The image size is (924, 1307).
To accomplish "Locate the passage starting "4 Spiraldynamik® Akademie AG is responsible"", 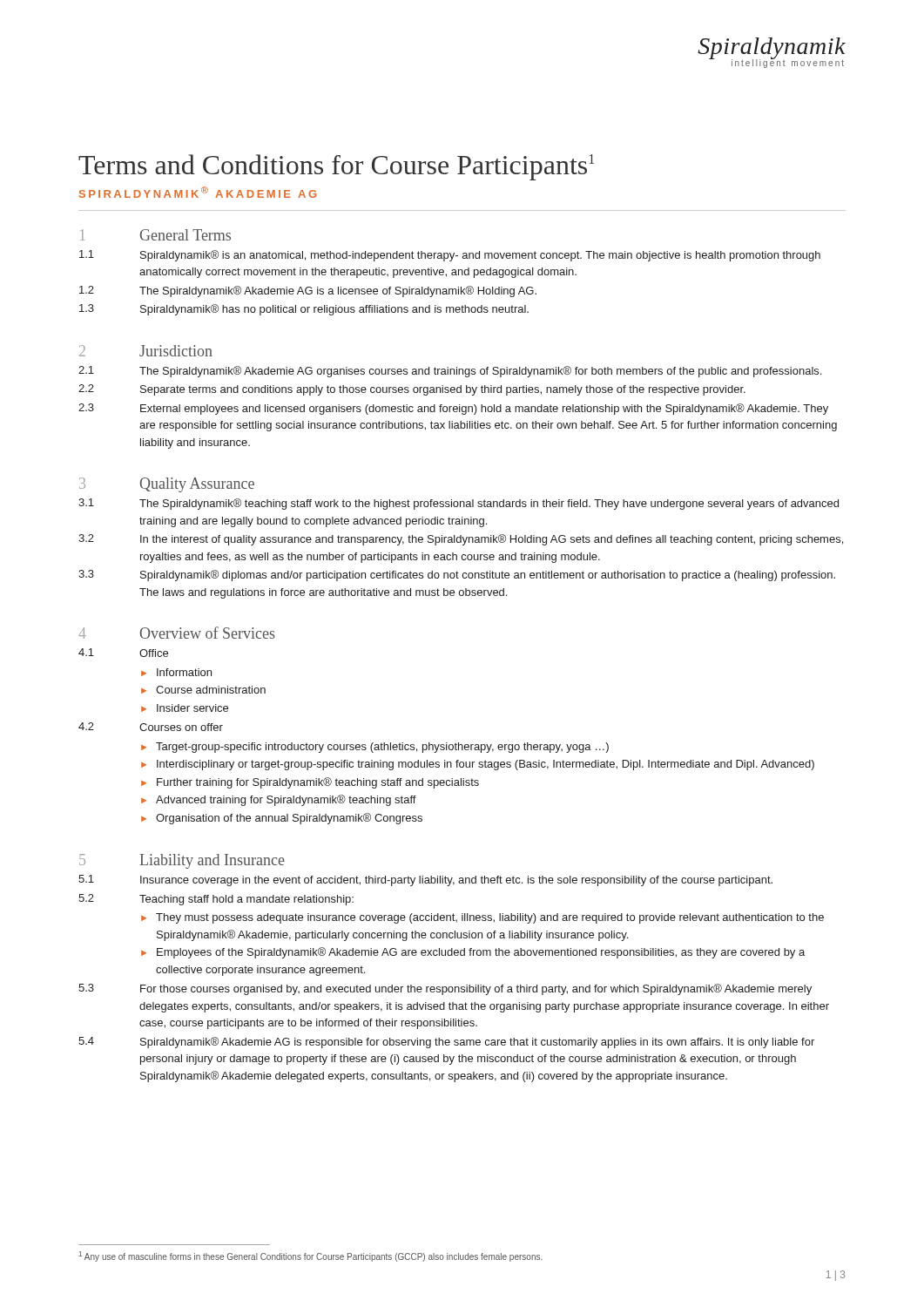I will click(462, 1059).
